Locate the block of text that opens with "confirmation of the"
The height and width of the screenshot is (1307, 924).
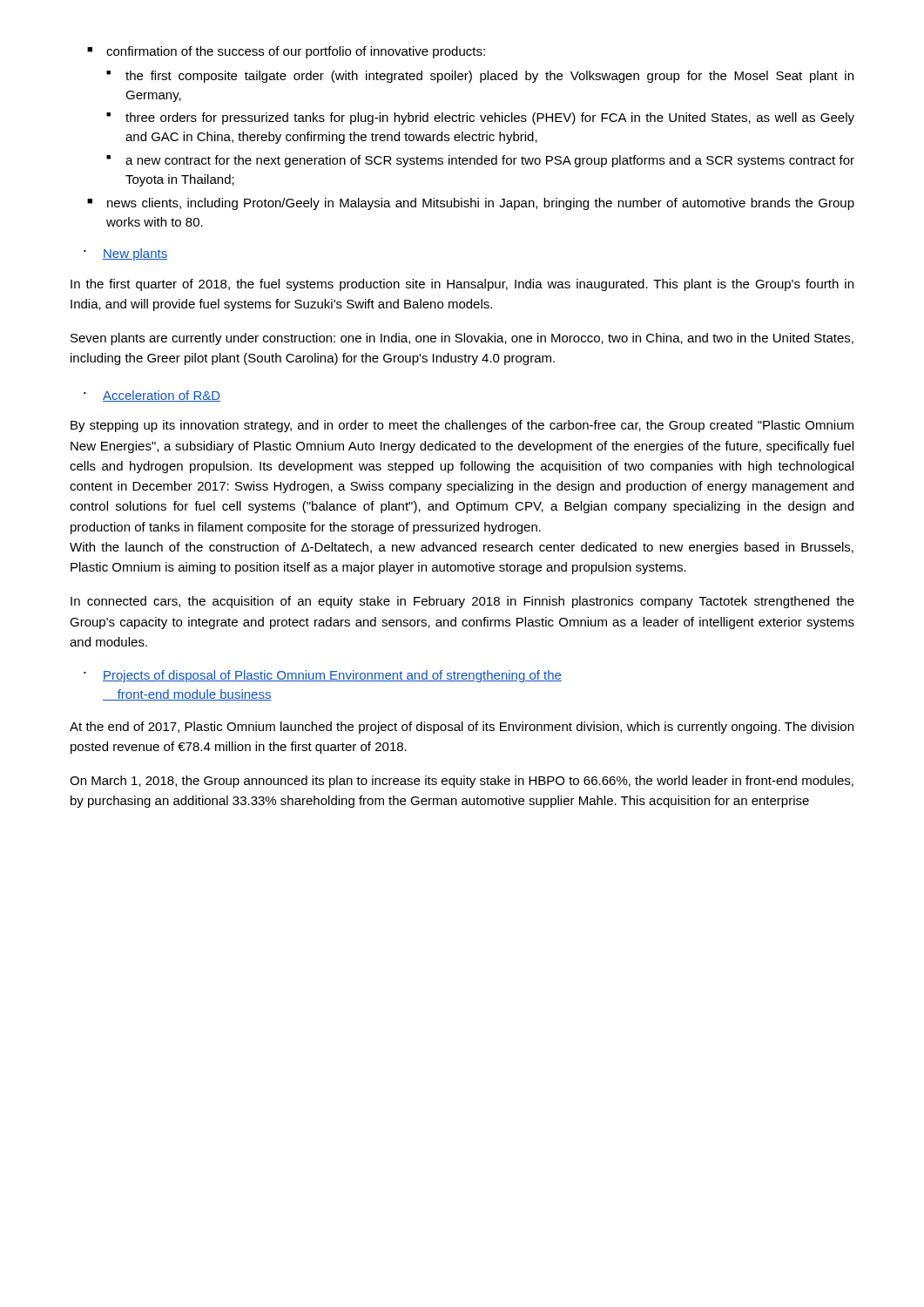[x=480, y=116]
